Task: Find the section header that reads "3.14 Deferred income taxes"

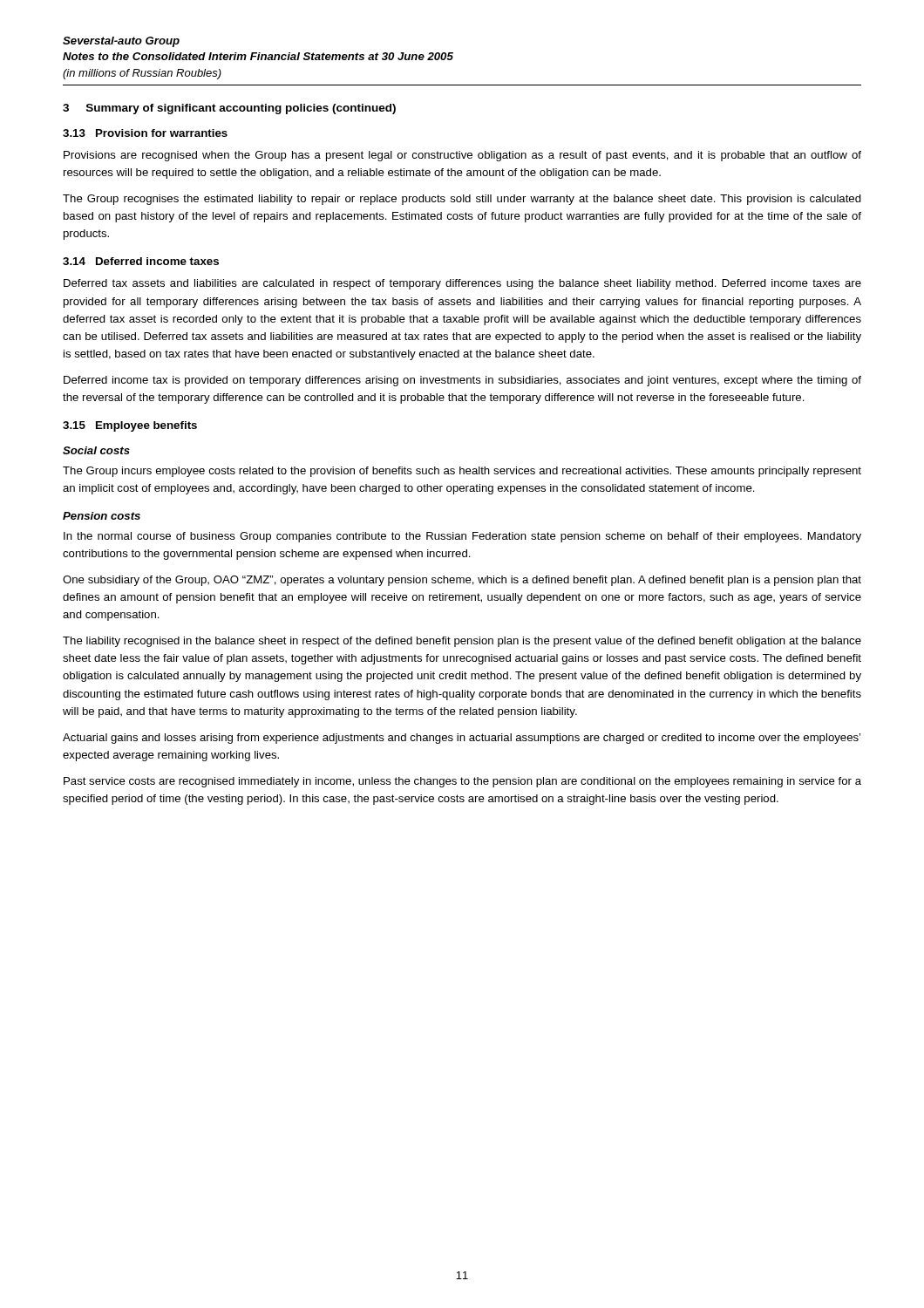Action: 141,262
